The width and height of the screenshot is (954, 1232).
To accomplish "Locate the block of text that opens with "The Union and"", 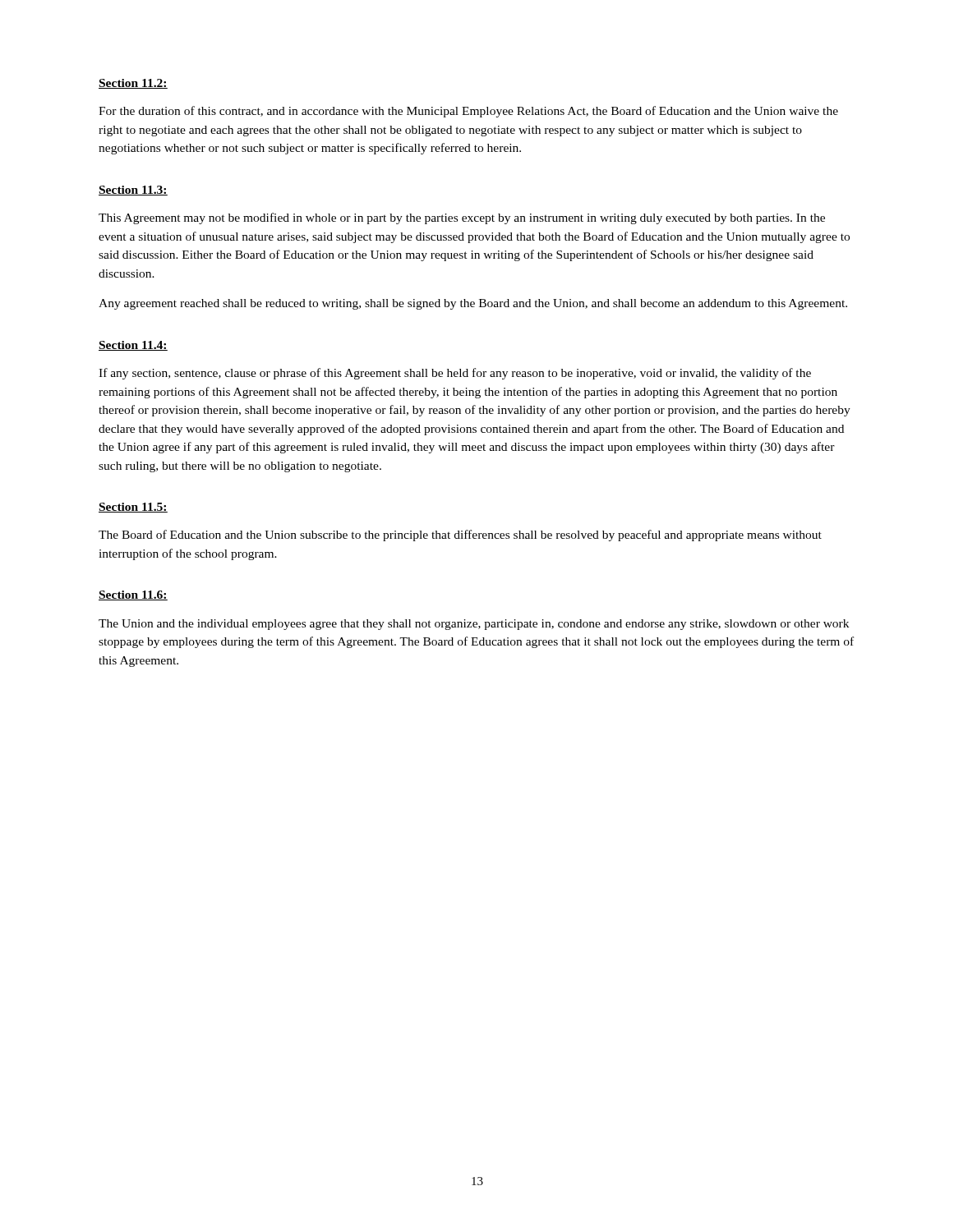I will pyautogui.click(x=476, y=641).
